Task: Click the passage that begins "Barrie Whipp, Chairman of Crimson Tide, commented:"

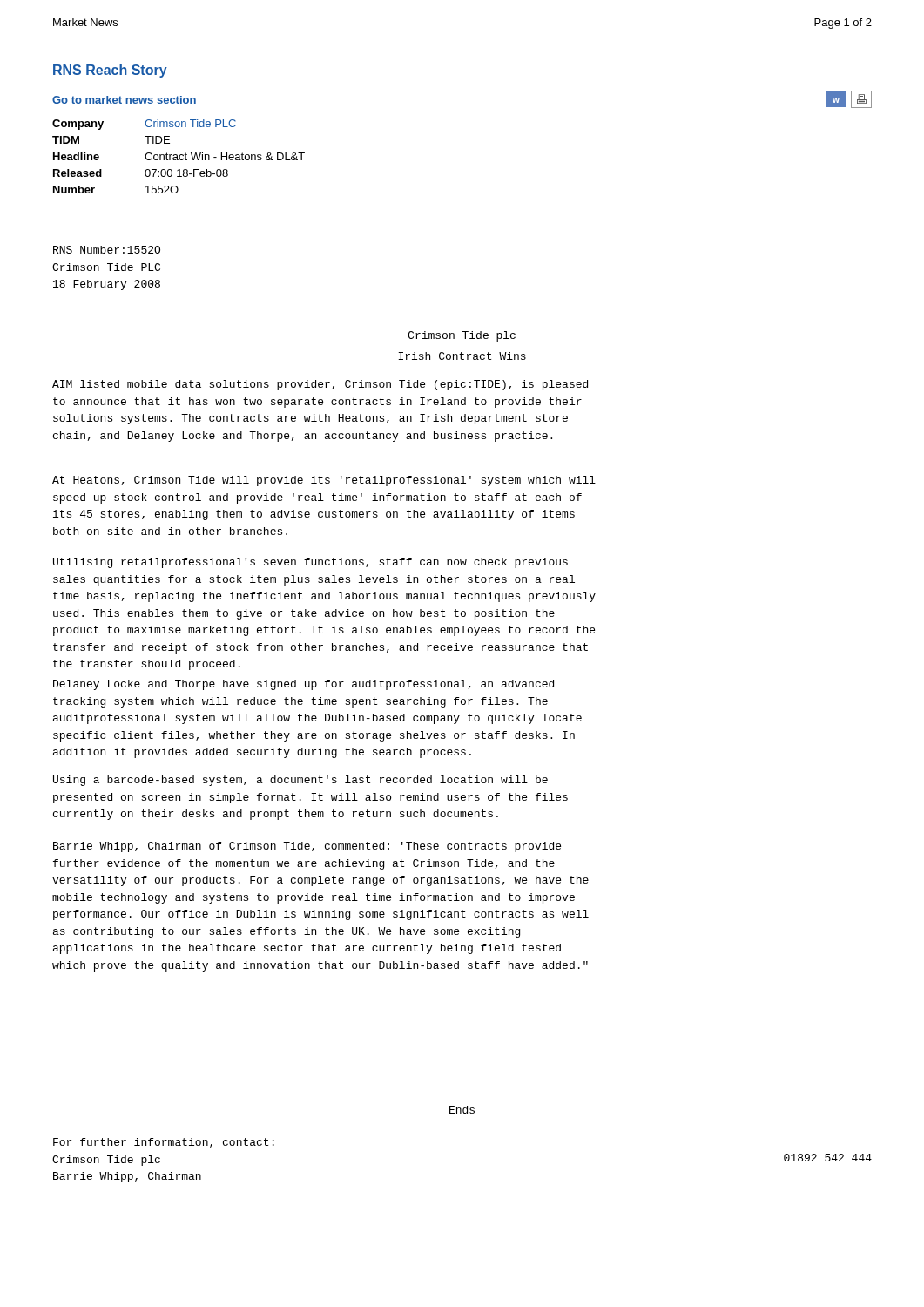Action: (321, 906)
